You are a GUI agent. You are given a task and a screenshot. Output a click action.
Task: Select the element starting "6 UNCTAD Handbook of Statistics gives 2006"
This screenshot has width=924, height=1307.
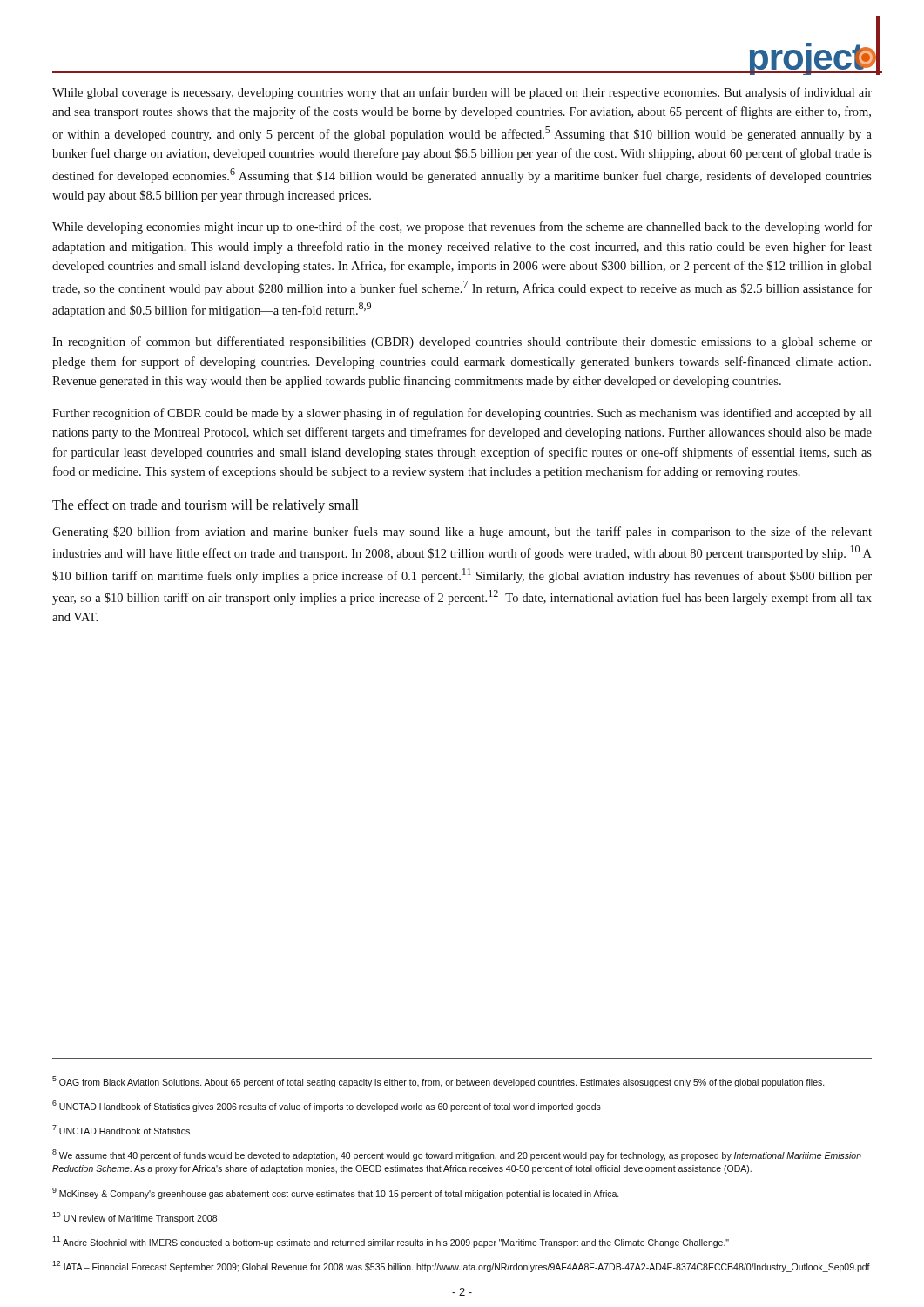point(462,1105)
